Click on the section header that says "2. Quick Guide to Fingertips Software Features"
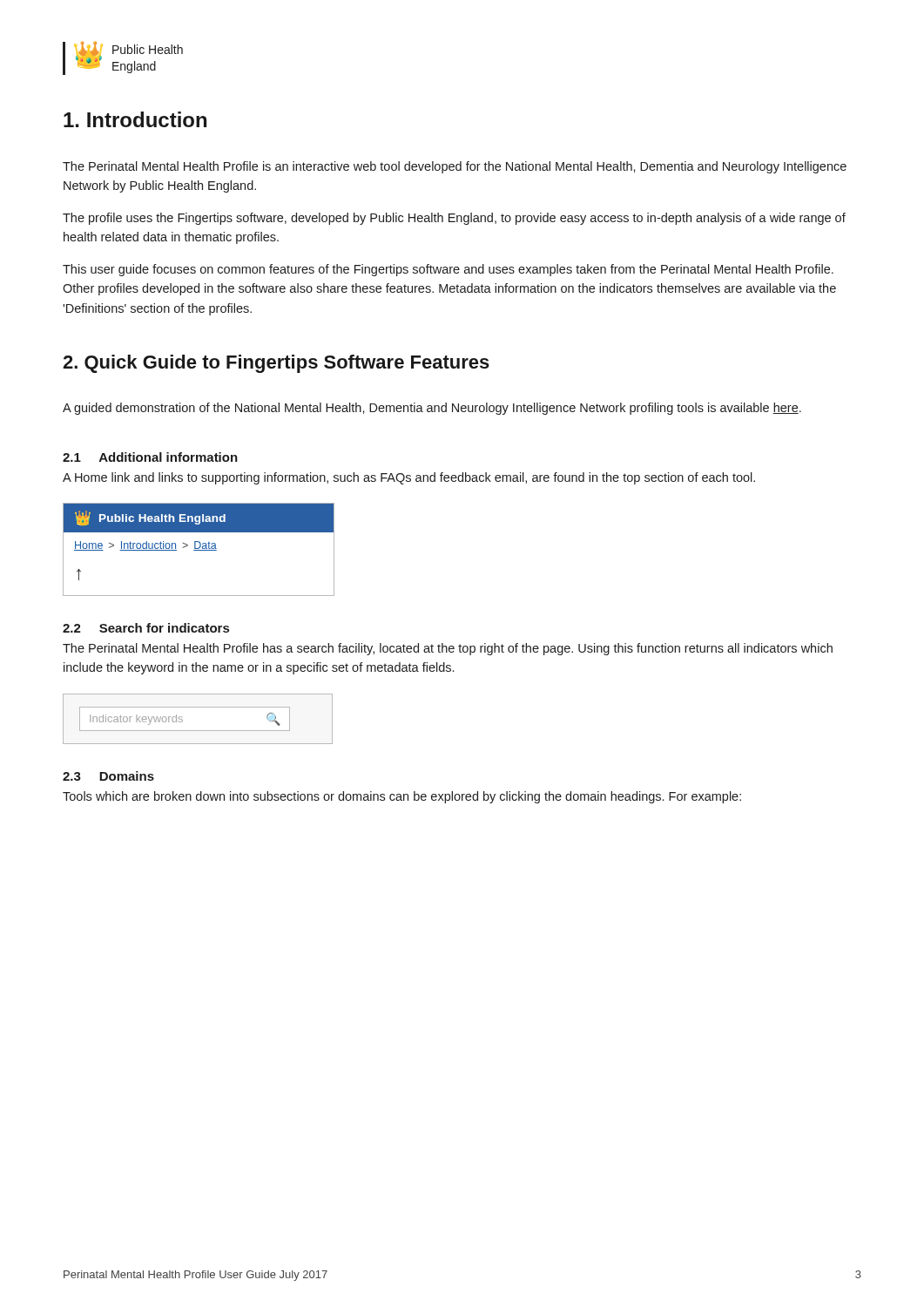Screen dimensions: 1307x924 pyautogui.click(x=462, y=362)
